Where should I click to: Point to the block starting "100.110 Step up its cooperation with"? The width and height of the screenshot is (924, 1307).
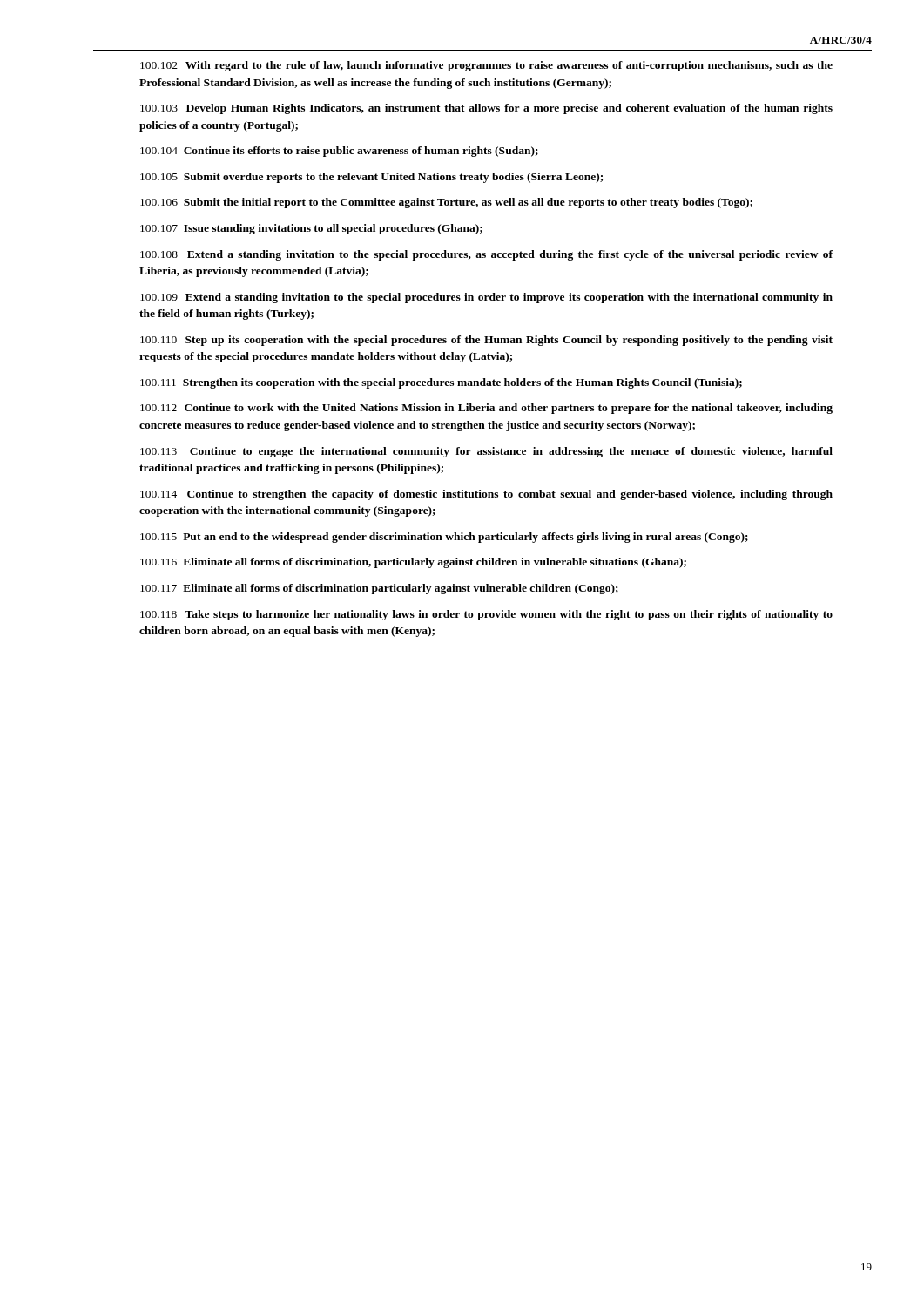click(486, 348)
